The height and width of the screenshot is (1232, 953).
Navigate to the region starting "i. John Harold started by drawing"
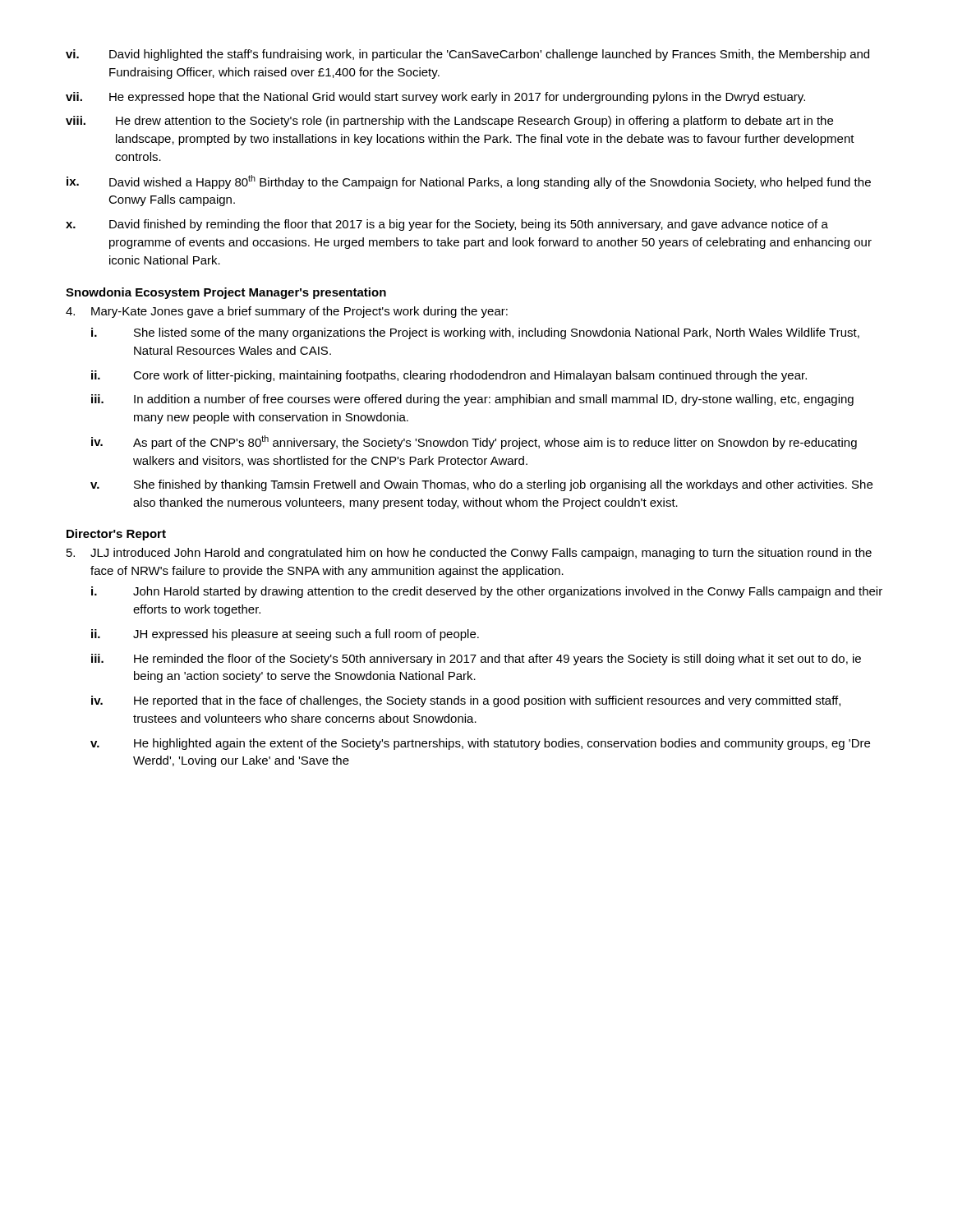(x=489, y=600)
